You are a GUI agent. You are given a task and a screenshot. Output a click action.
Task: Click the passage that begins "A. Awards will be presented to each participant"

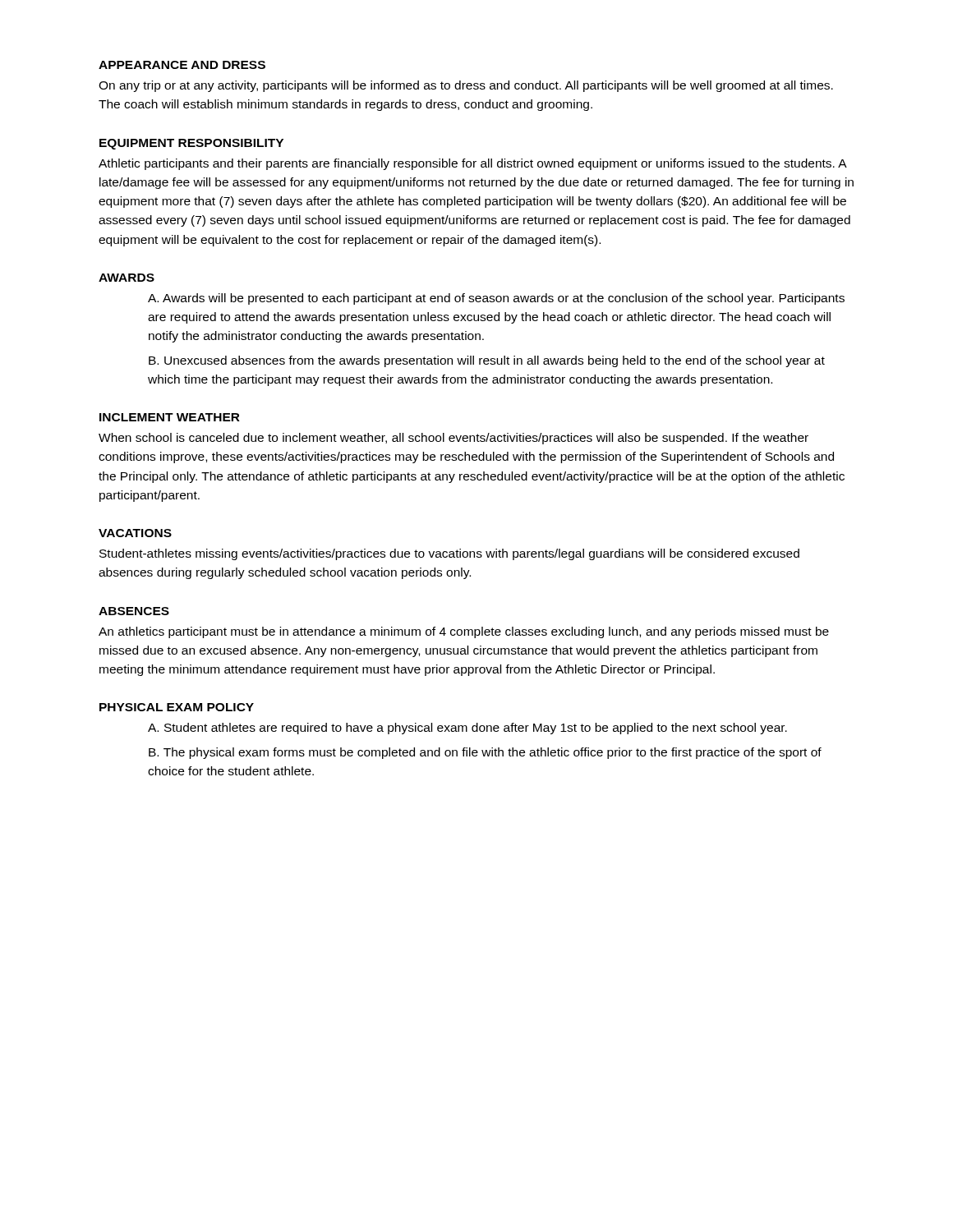(496, 317)
